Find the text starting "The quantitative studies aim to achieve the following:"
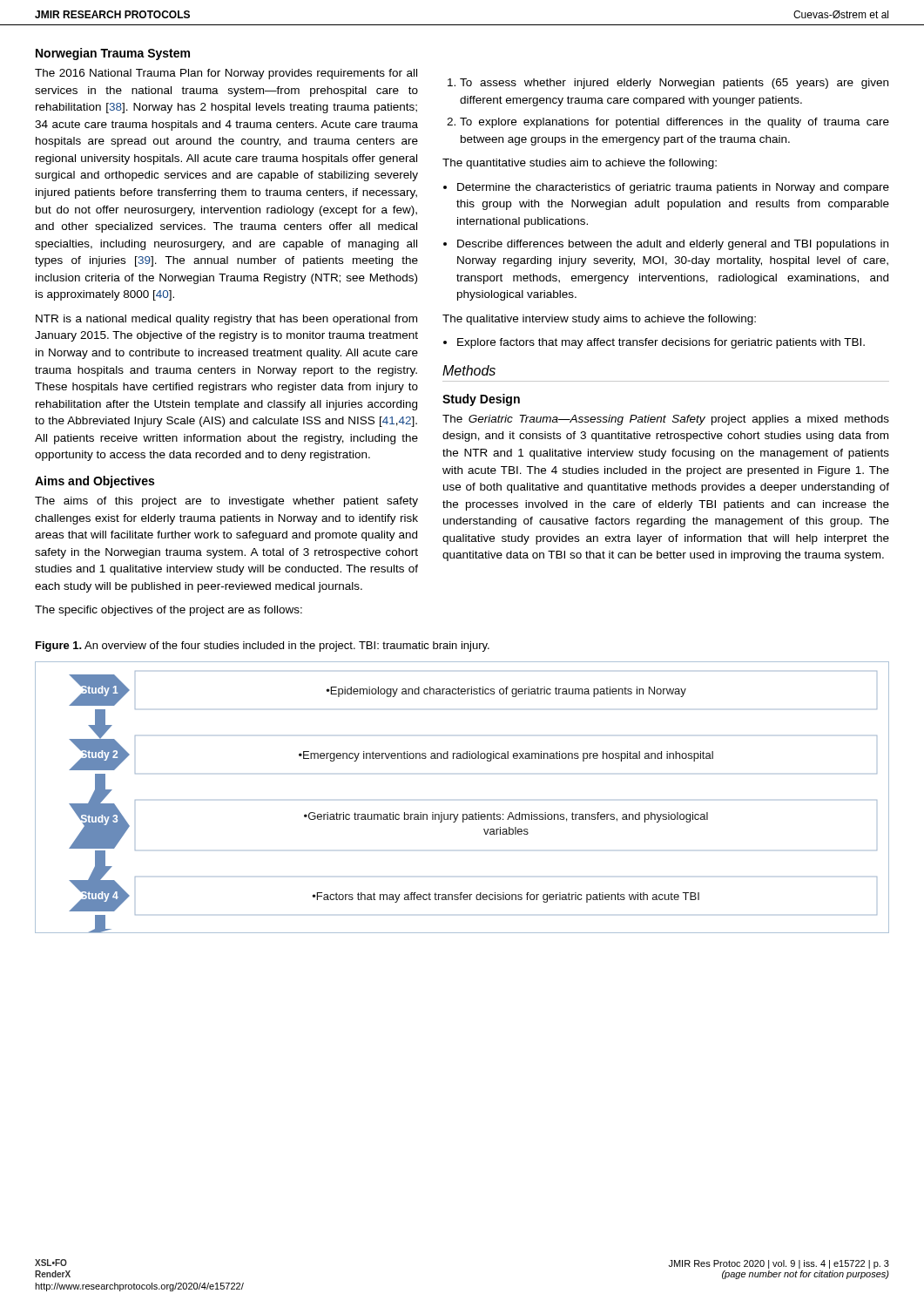924x1307 pixels. pos(666,163)
